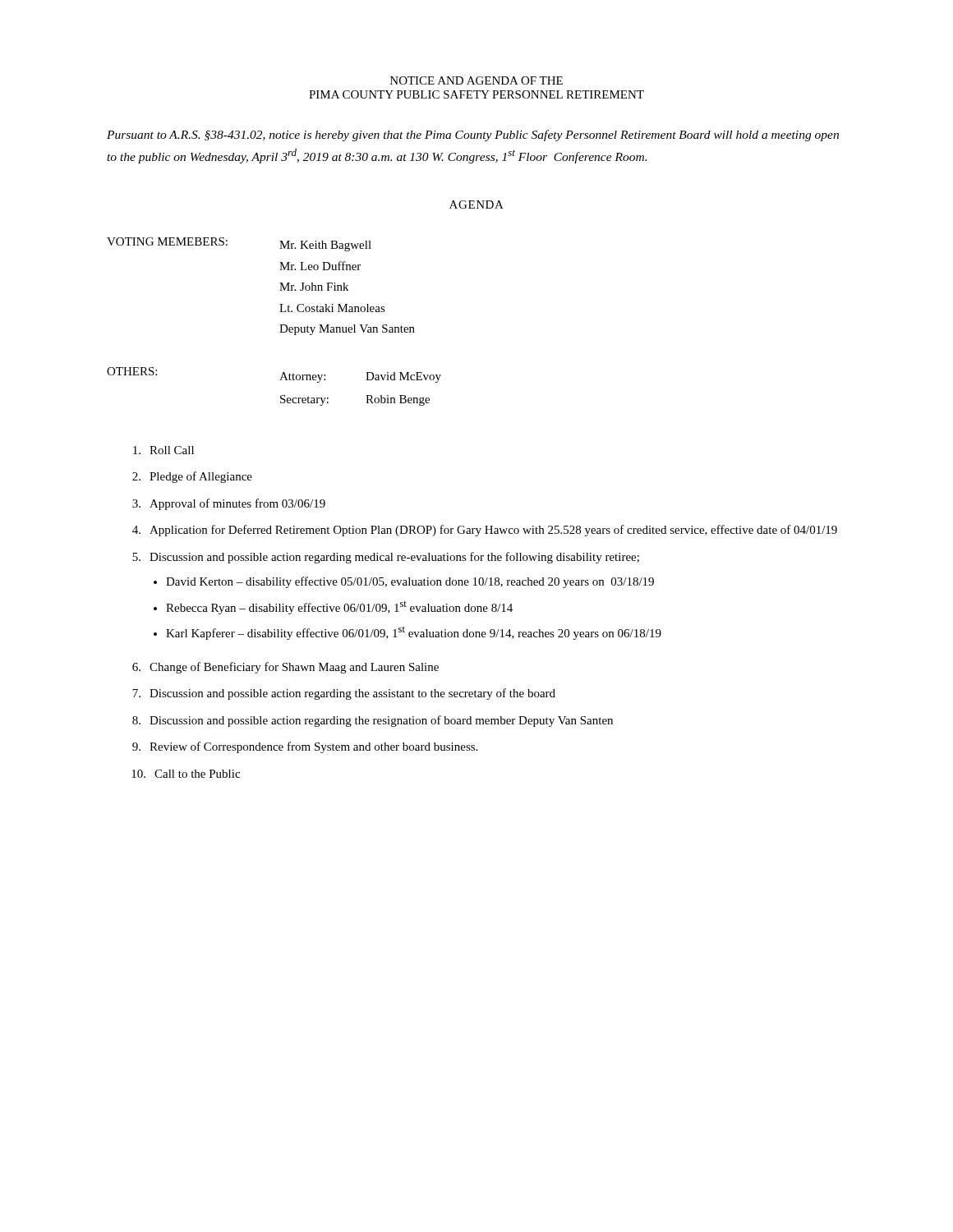Viewport: 953px width, 1232px height.
Task: Where is the passage that starts "5. Discussion and possible action regarding"?
Action: click(x=481, y=599)
